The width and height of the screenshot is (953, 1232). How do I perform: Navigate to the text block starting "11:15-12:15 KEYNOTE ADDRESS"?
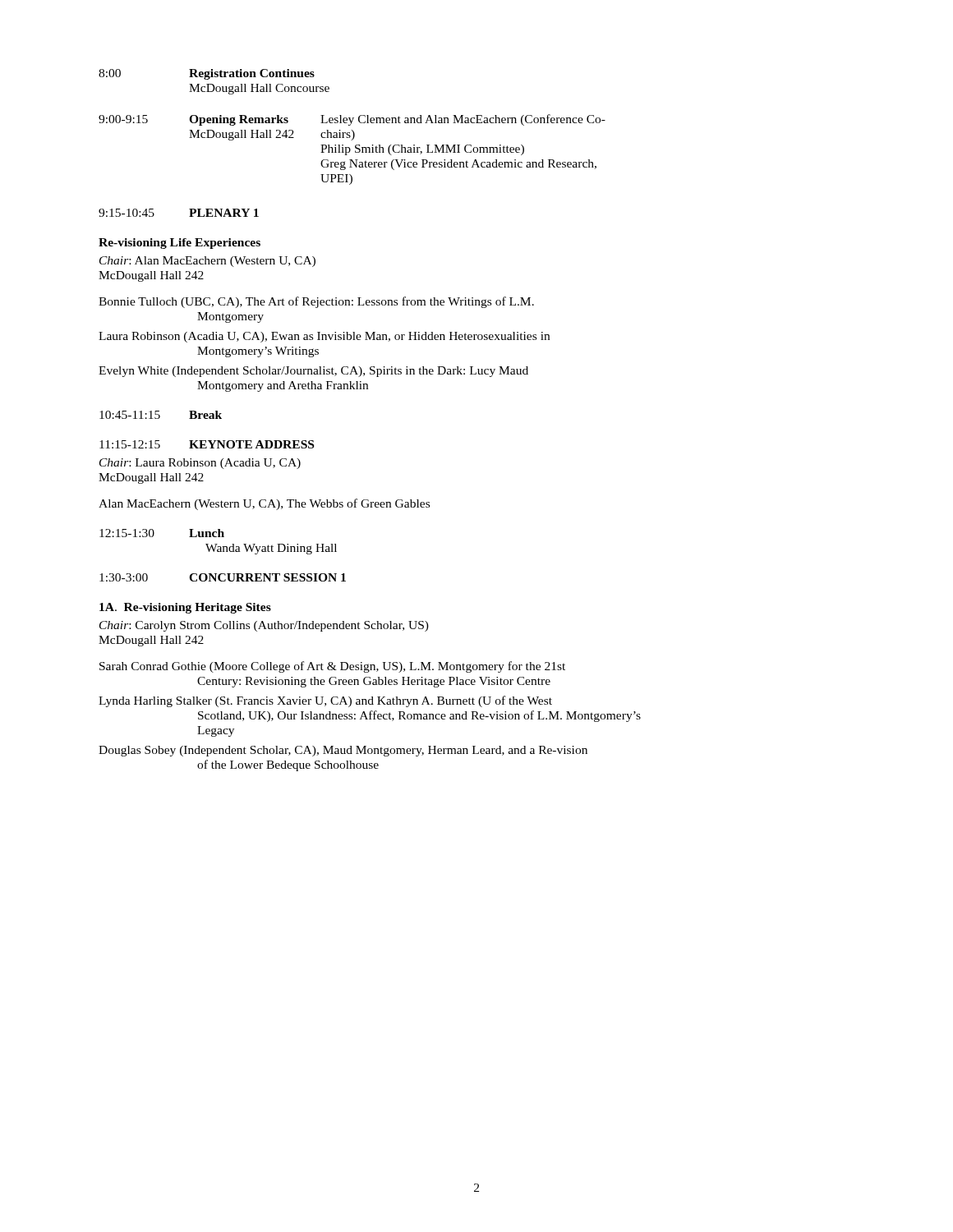207,444
